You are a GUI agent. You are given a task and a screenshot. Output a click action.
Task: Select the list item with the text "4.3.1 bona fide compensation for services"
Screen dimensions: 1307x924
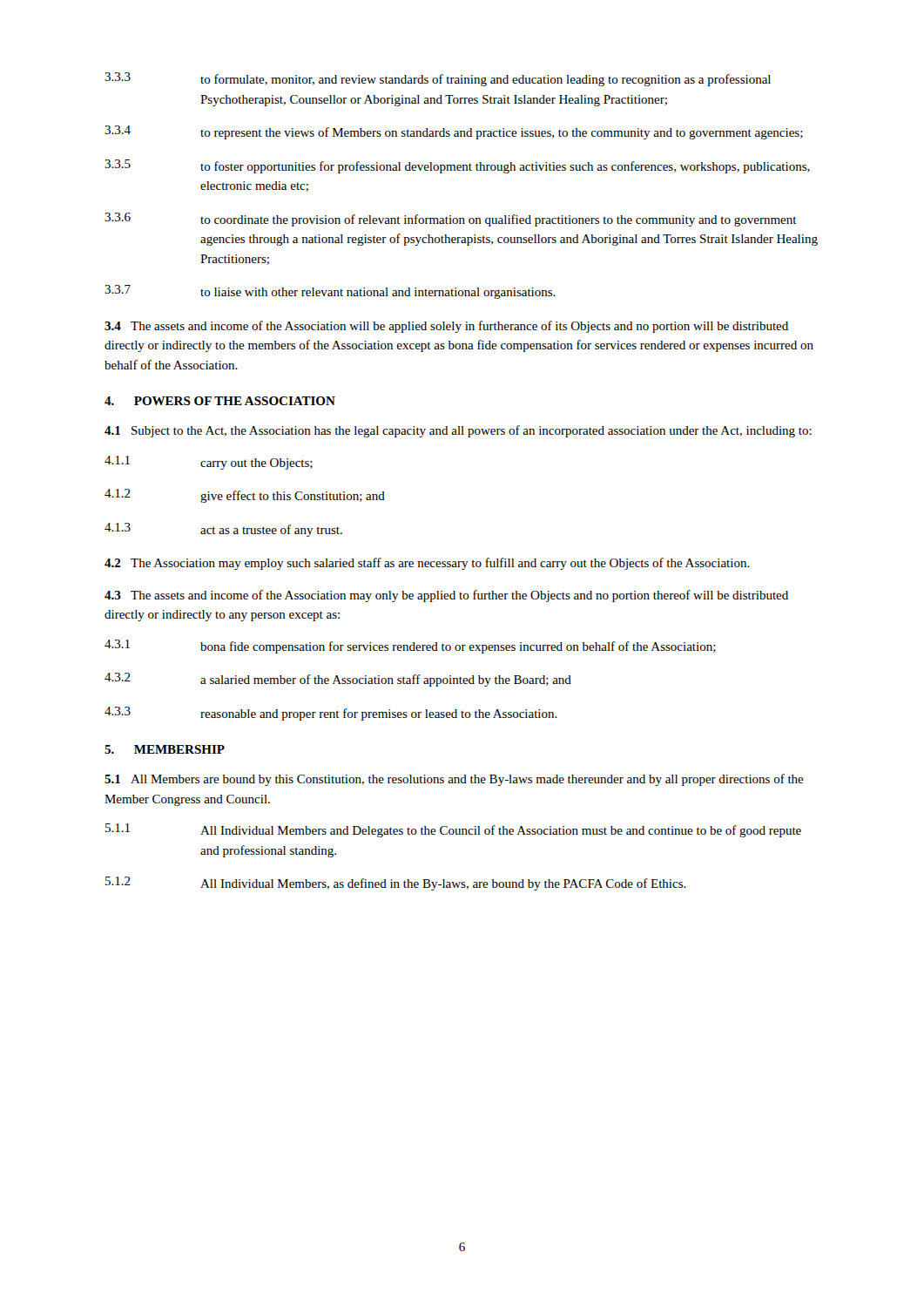coord(462,646)
